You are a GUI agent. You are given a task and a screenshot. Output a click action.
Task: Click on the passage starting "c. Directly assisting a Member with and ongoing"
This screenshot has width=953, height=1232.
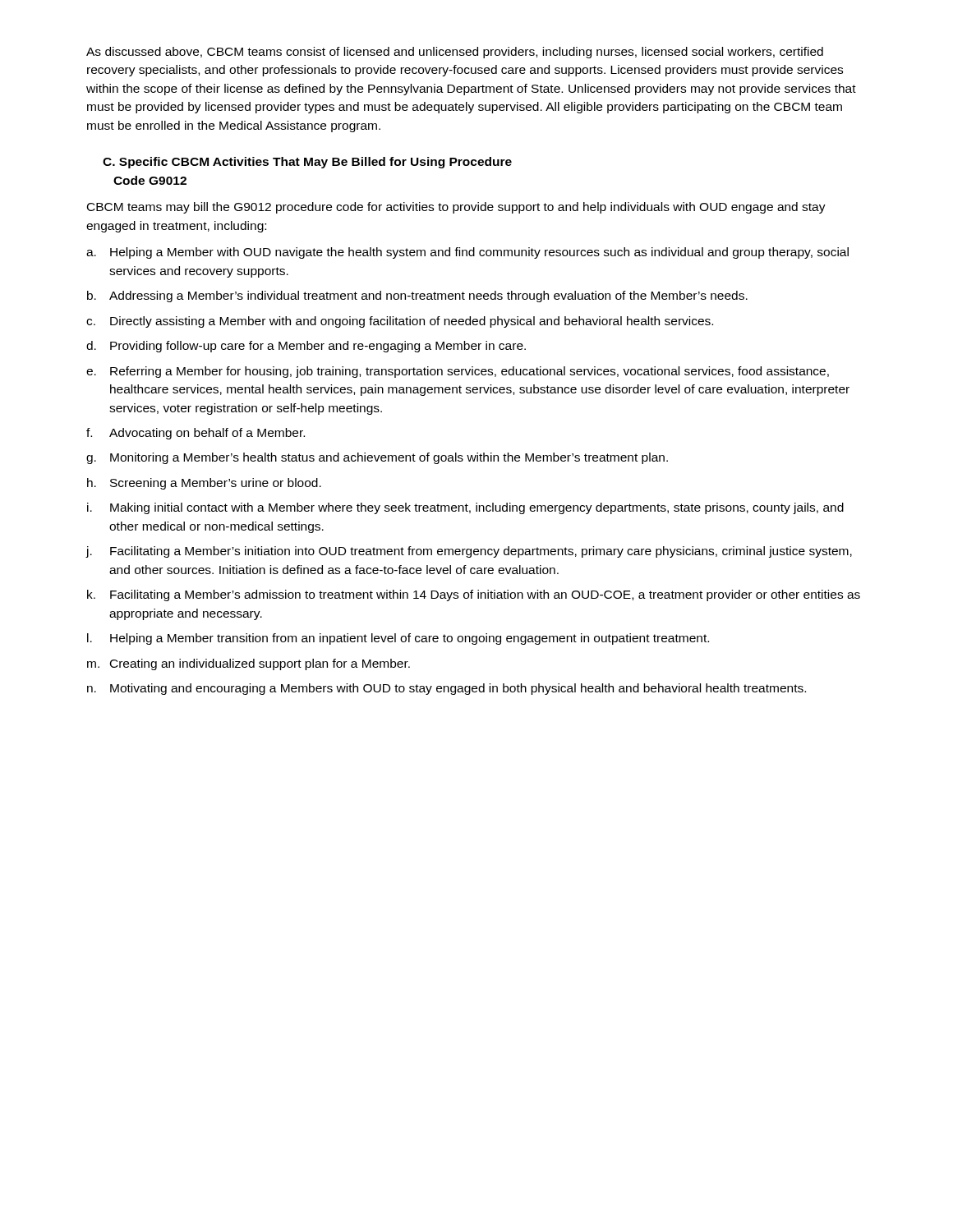tap(476, 321)
